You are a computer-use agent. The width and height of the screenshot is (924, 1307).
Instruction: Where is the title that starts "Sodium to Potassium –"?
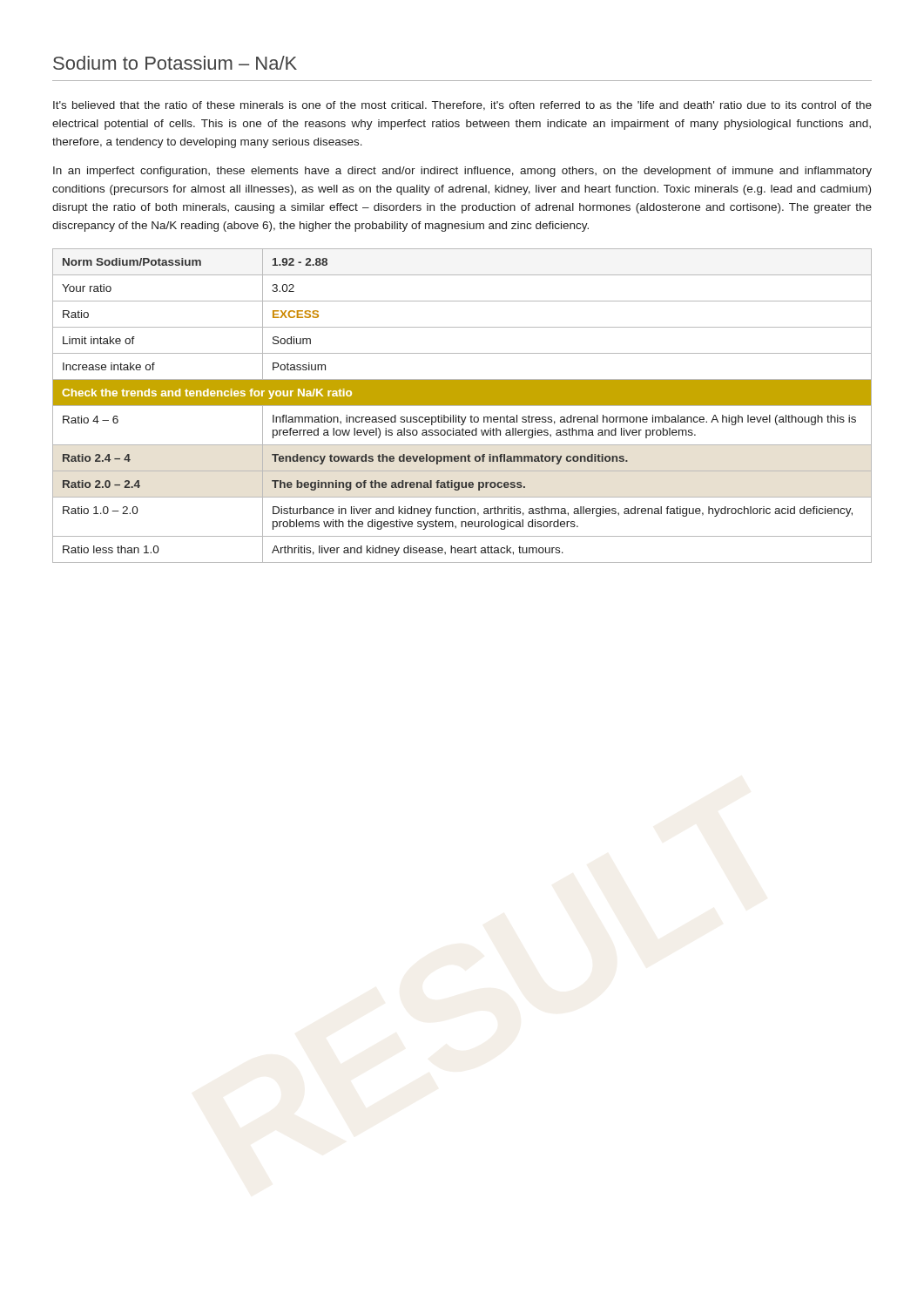[175, 63]
